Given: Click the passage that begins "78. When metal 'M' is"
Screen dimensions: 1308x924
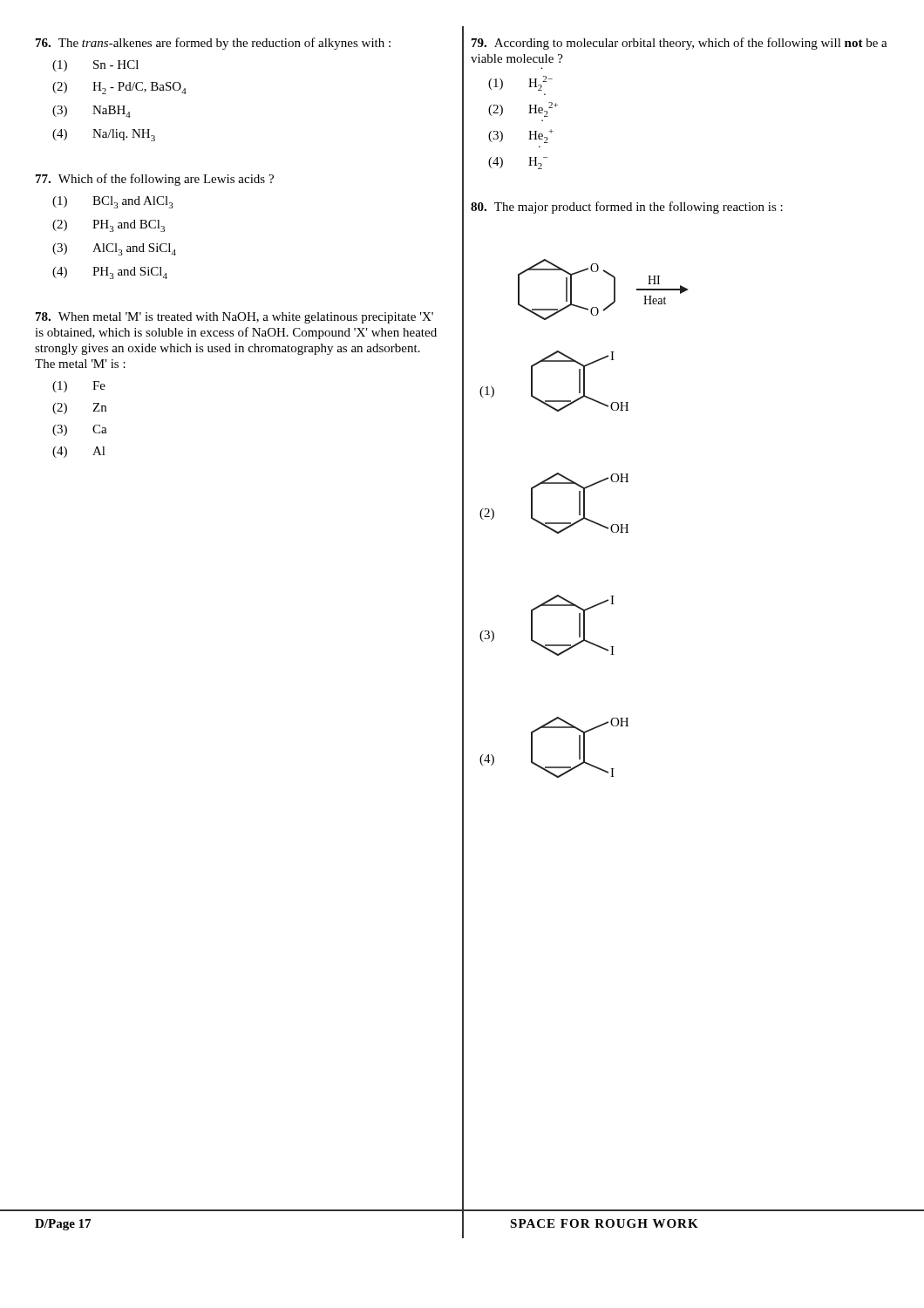Looking at the screenshot, I should click(x=234, y=318).
